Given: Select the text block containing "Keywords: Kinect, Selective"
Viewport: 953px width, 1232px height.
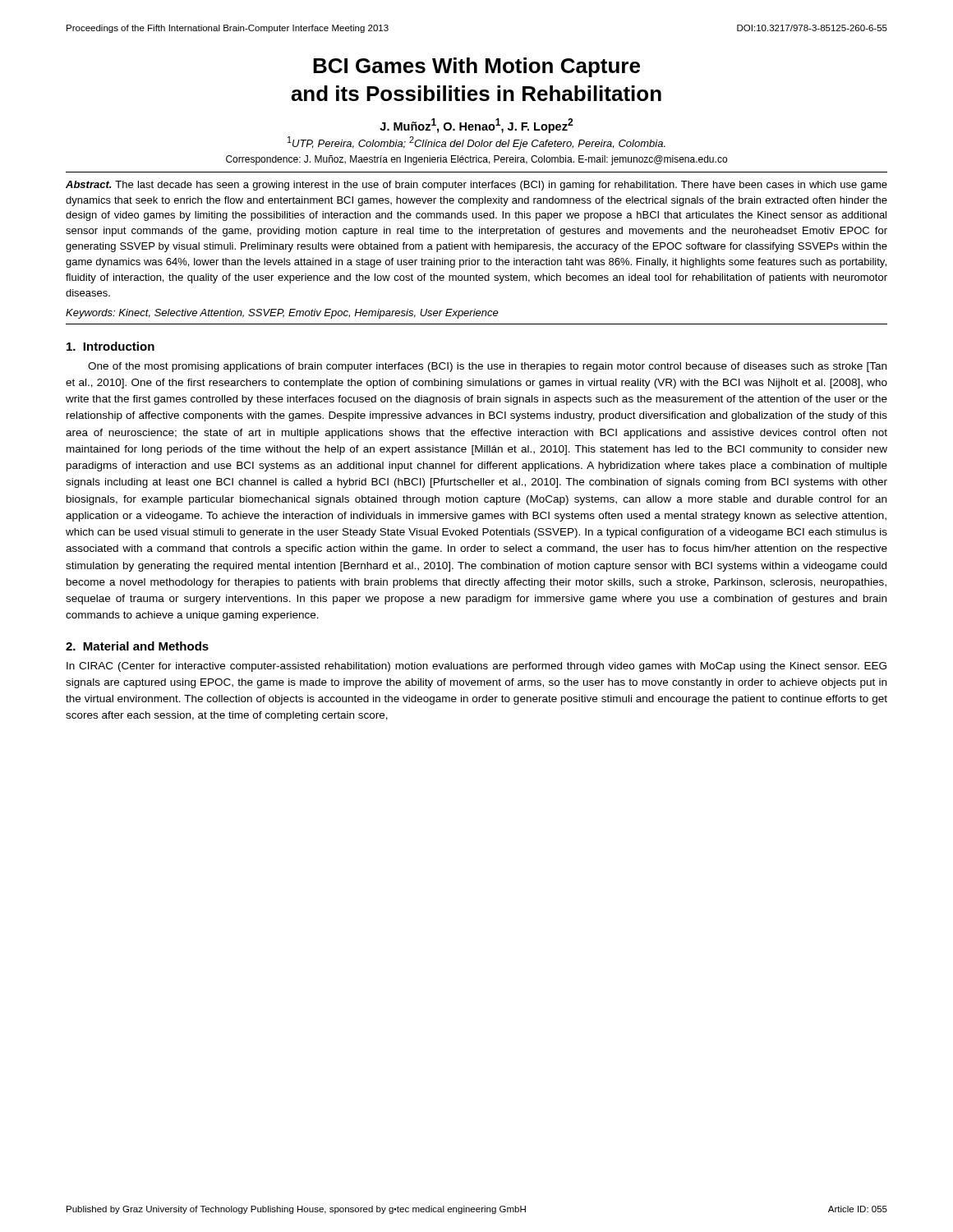Looking at the screenshot, I should (282, 312).
